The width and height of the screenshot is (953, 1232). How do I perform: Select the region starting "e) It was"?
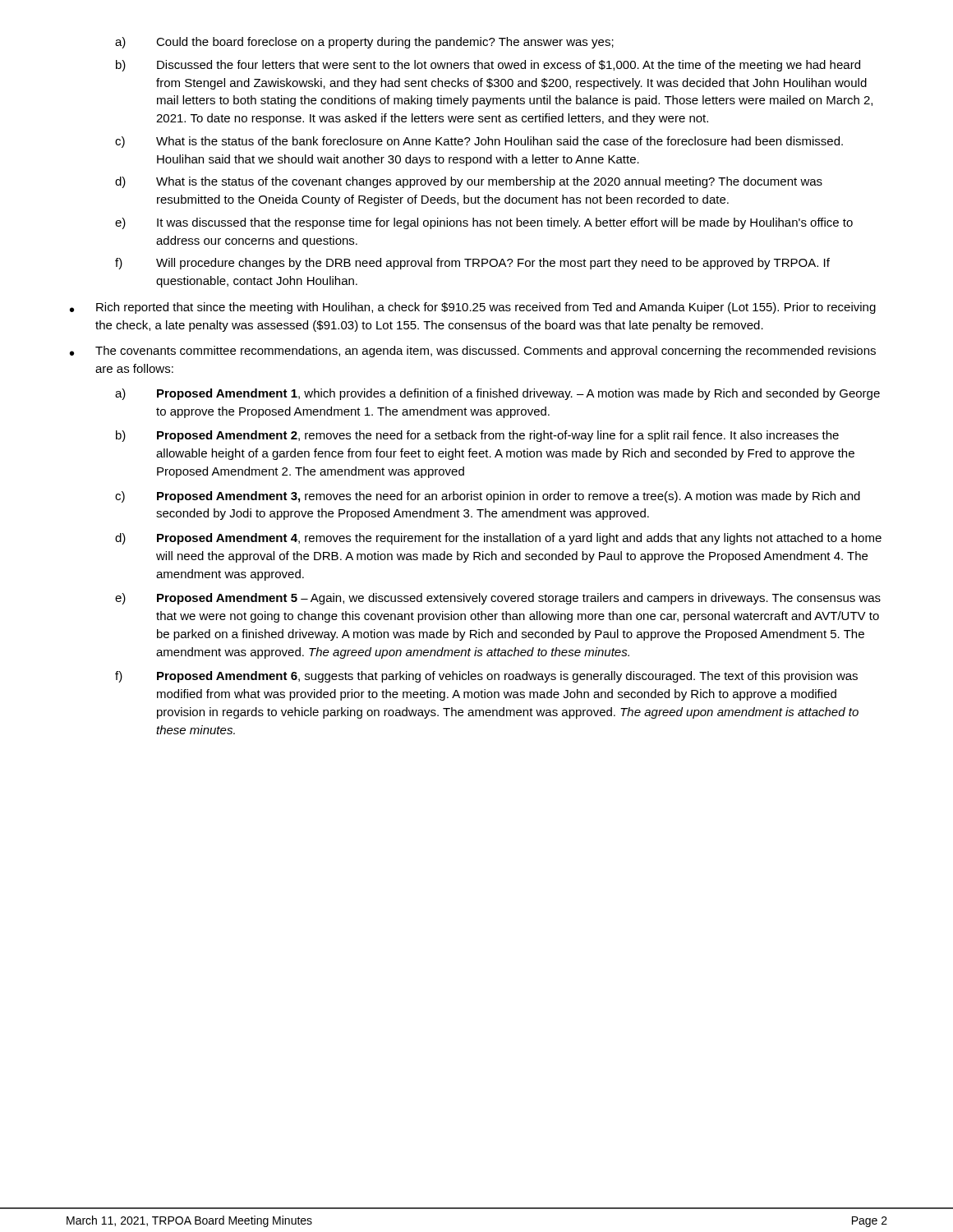click(x=501, y=231)
